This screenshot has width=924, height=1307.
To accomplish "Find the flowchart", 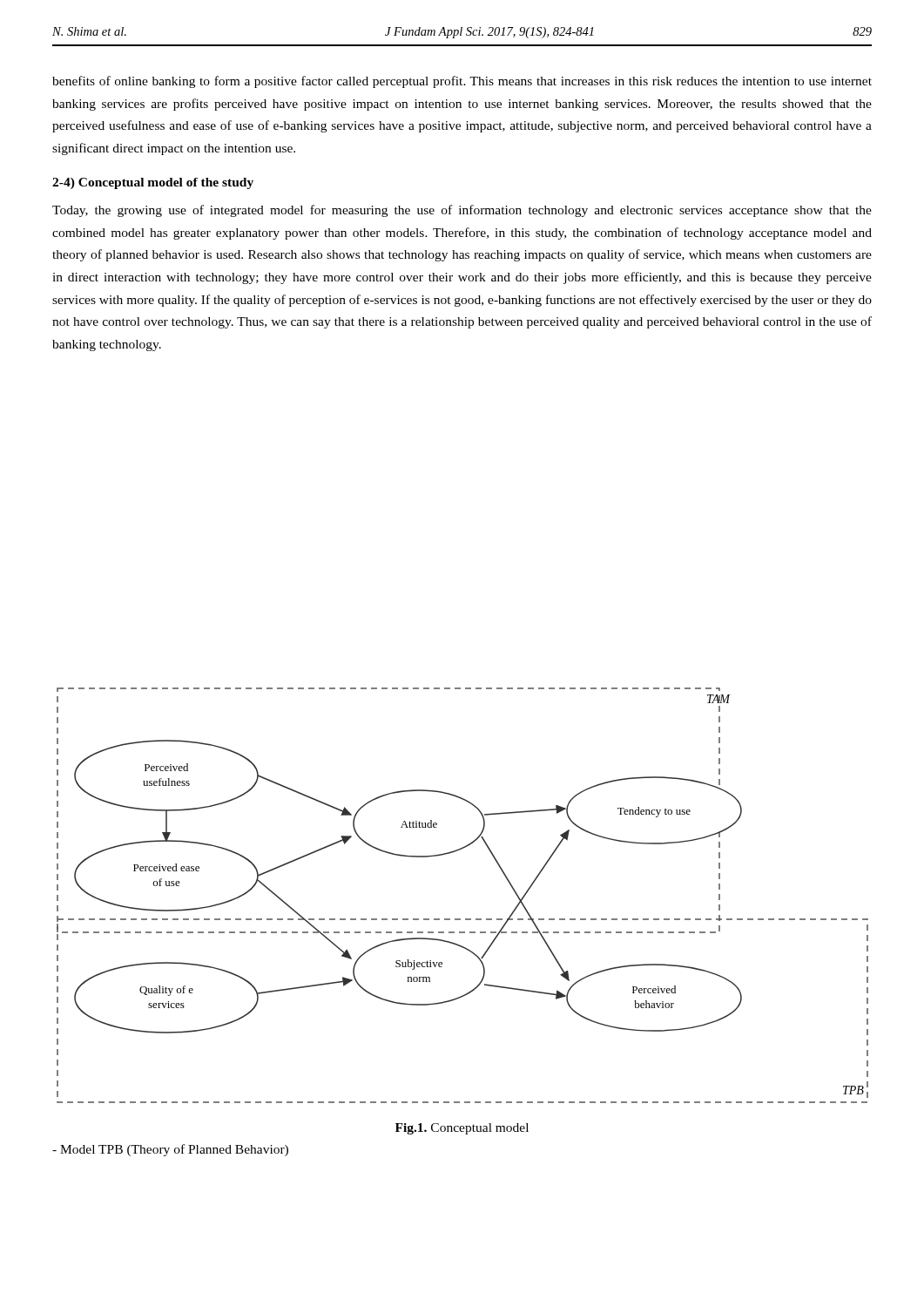I will point(462,897).
